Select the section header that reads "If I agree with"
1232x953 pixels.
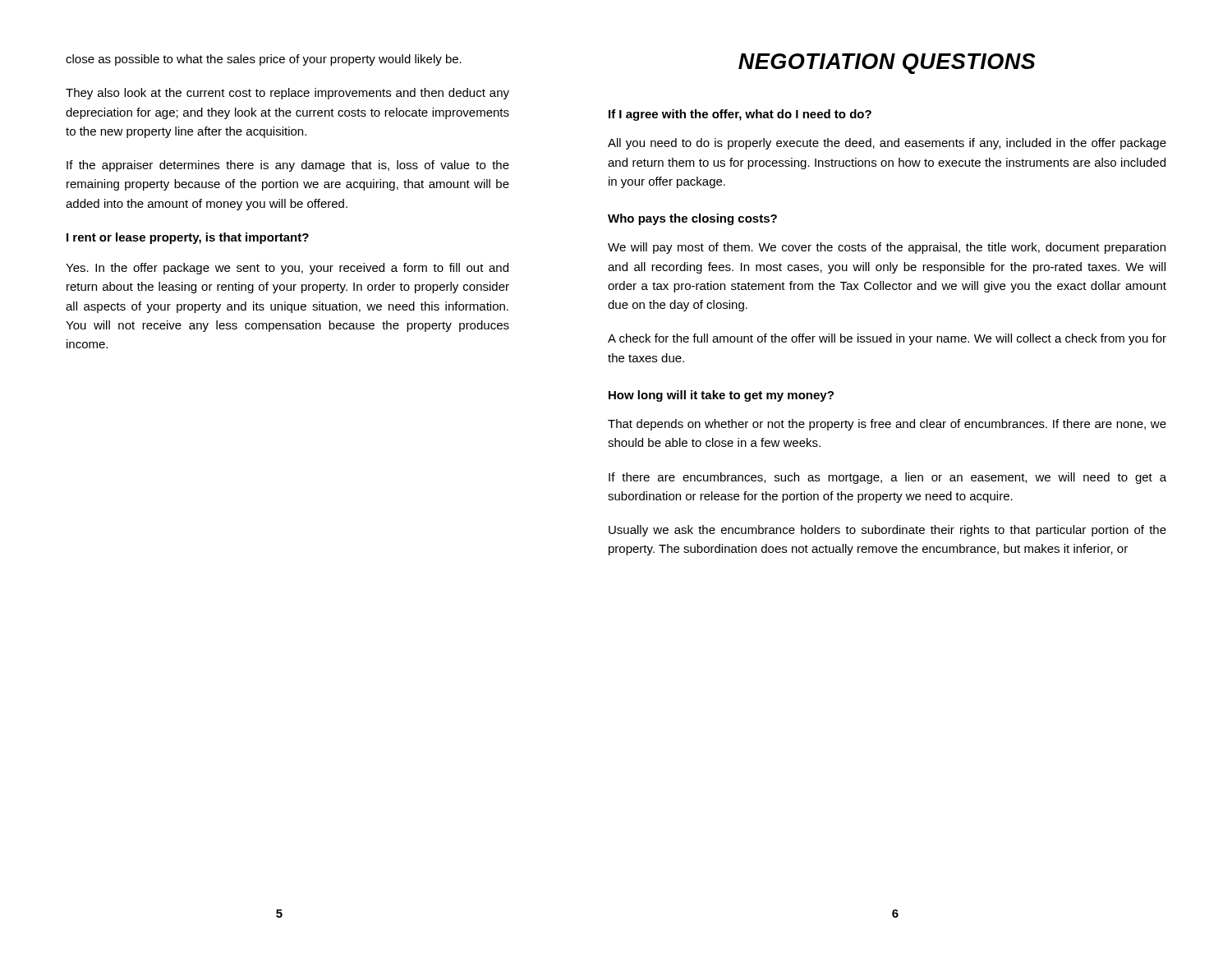(740, 115)
